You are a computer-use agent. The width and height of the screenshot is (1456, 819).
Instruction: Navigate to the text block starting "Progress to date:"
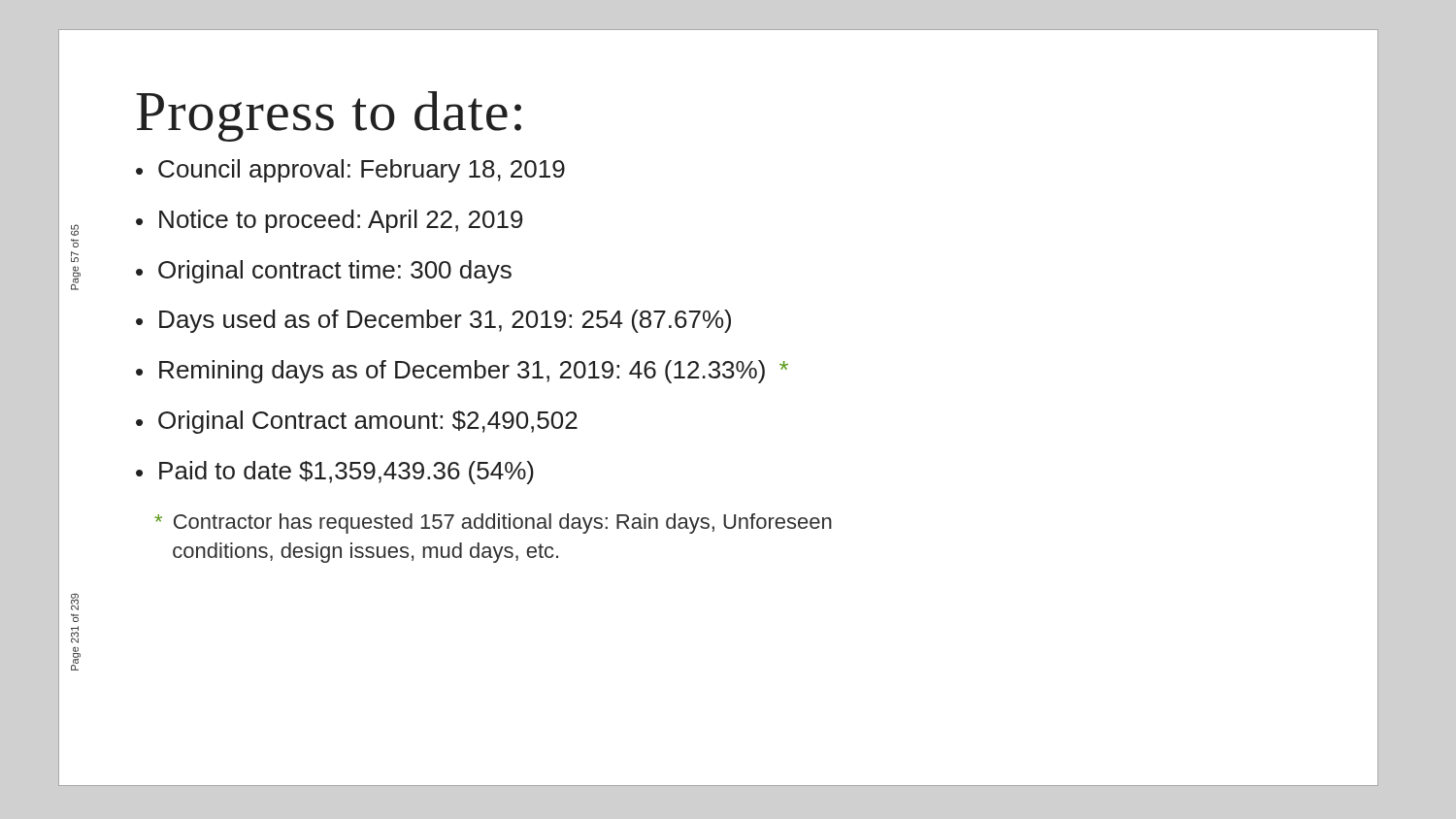pyautogui.click(x=331, y=111)
